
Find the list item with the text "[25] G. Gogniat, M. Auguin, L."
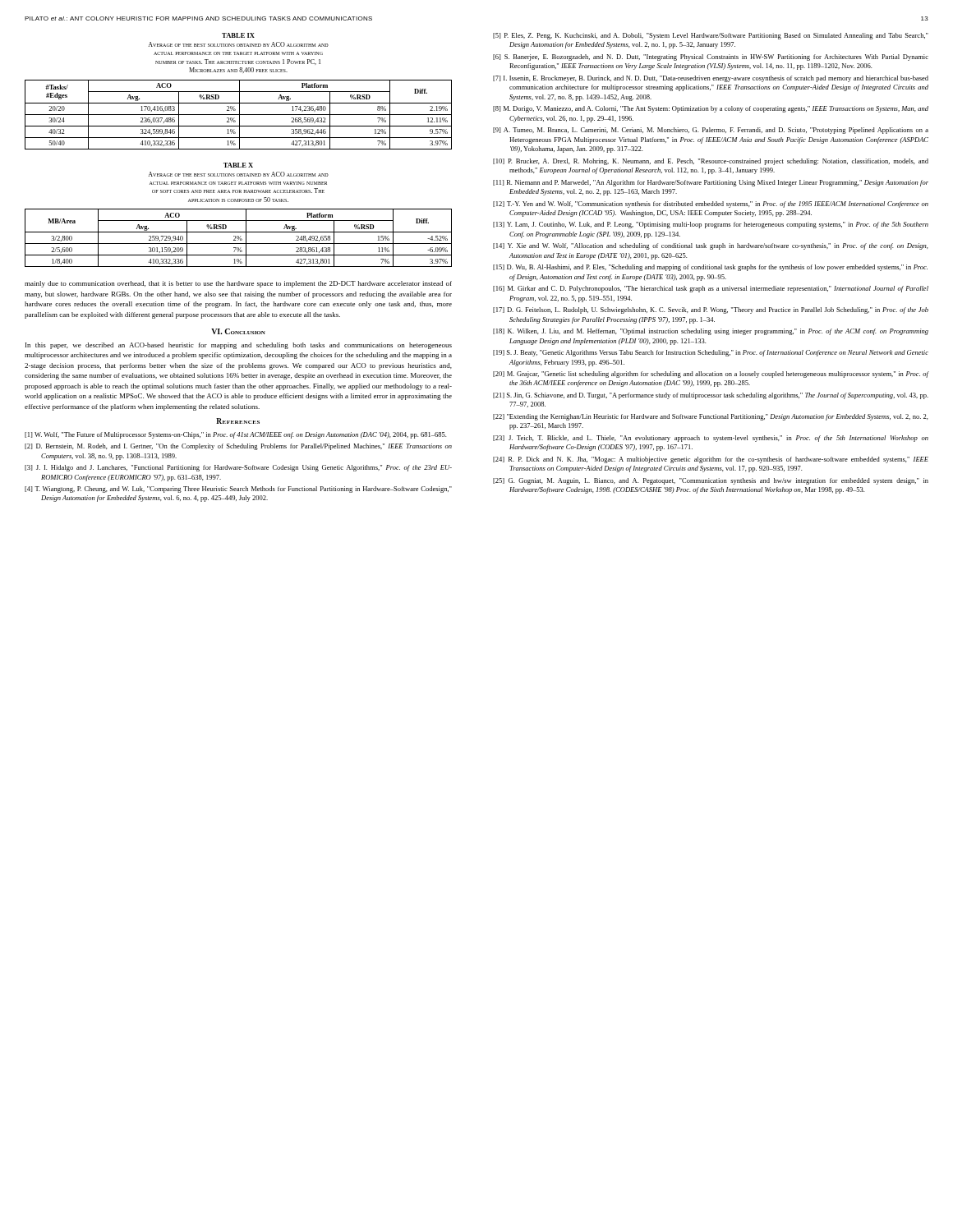711,485
